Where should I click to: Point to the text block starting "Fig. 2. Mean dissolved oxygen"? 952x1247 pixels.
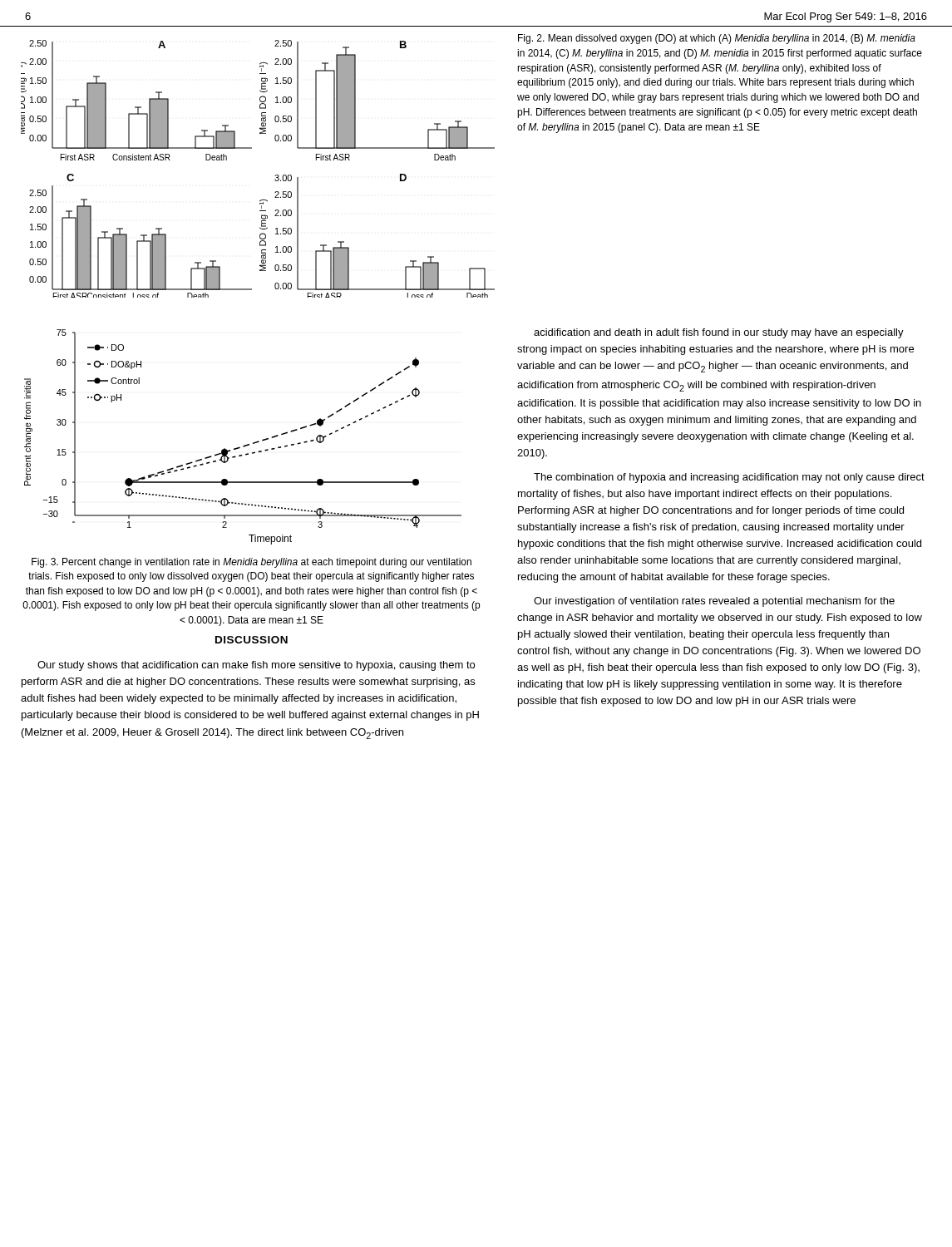point(720,82)
